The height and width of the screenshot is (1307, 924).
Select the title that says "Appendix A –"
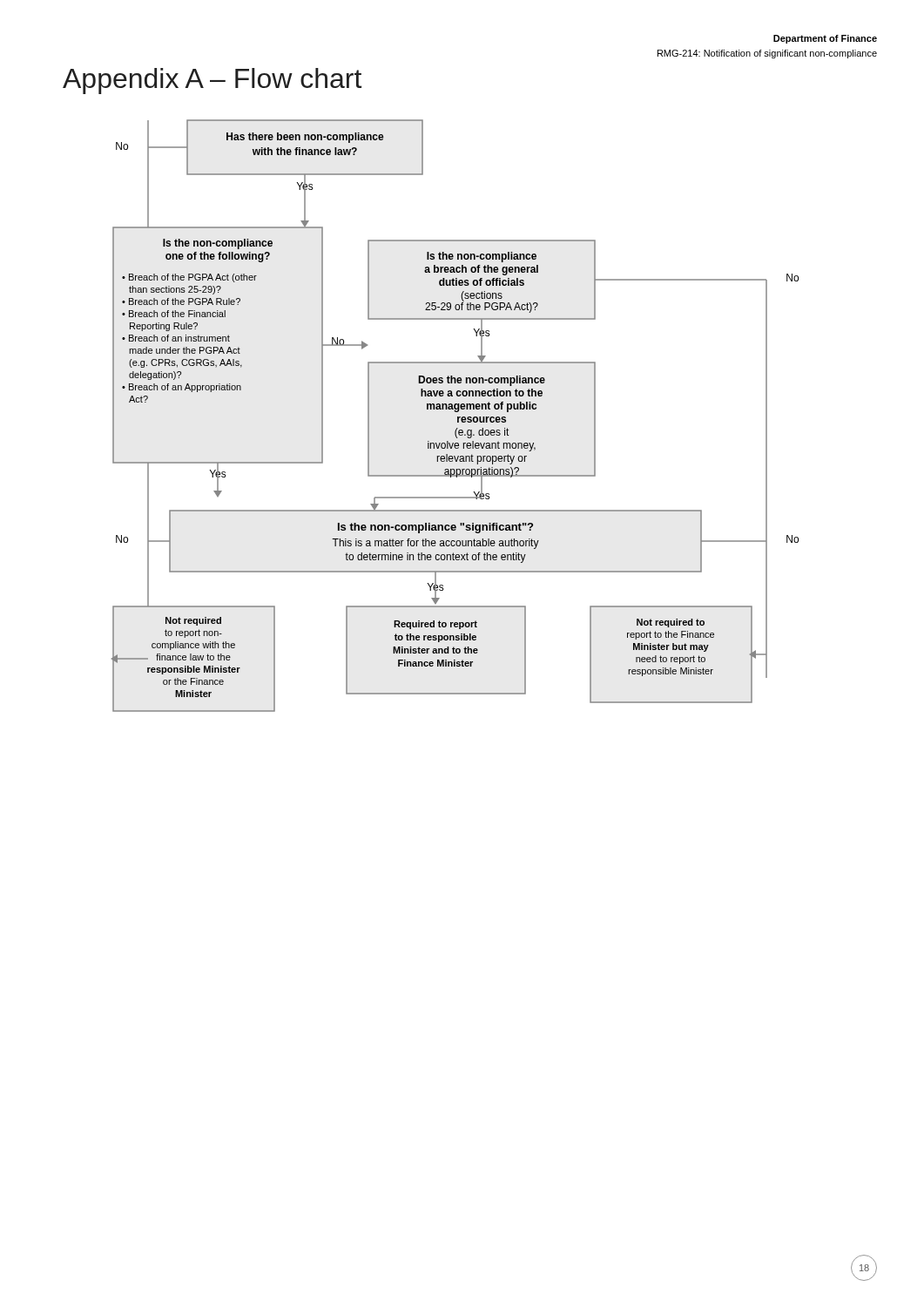tap(212, 78)
